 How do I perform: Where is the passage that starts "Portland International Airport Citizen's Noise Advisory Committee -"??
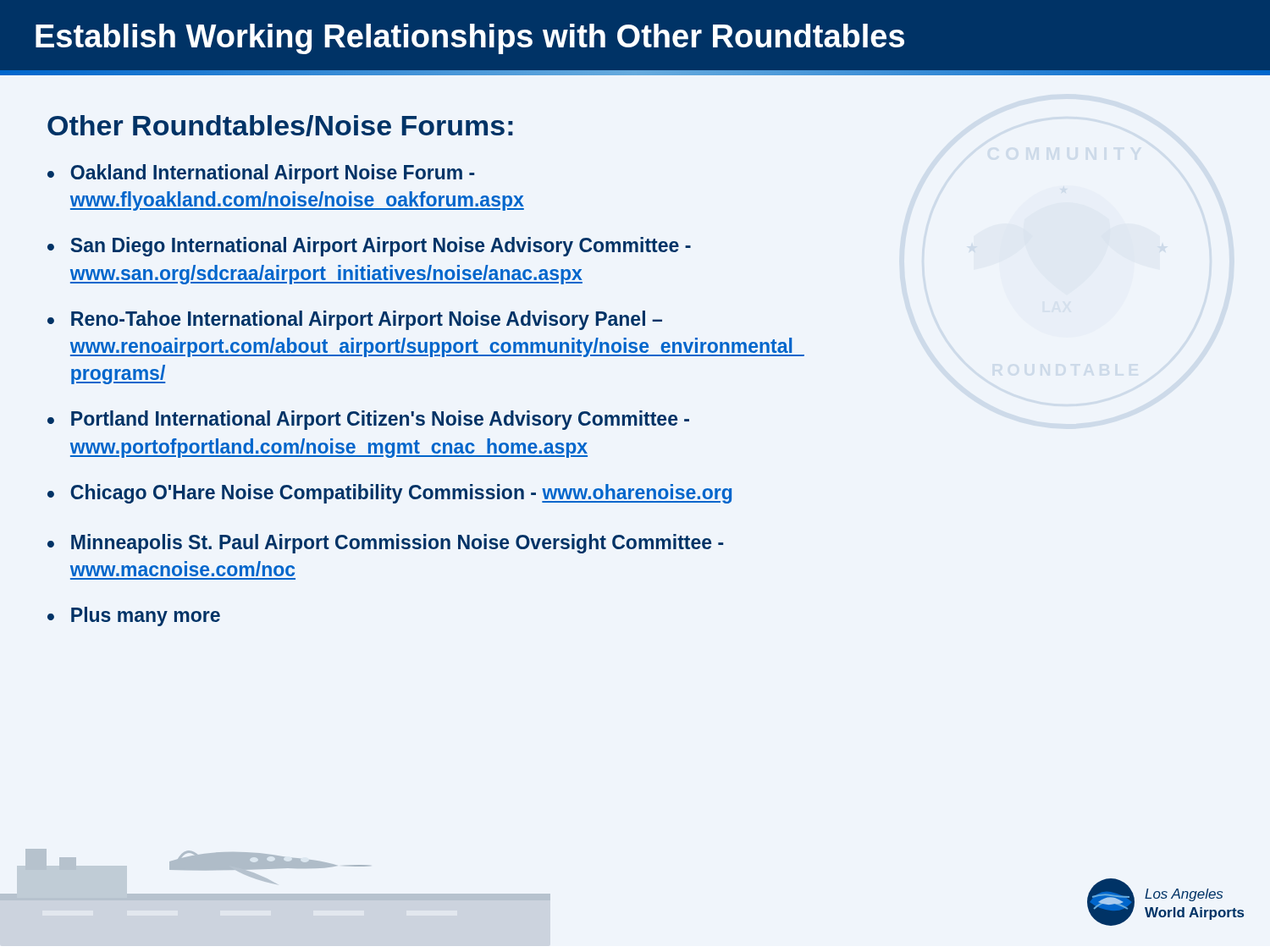click(647, 433)
